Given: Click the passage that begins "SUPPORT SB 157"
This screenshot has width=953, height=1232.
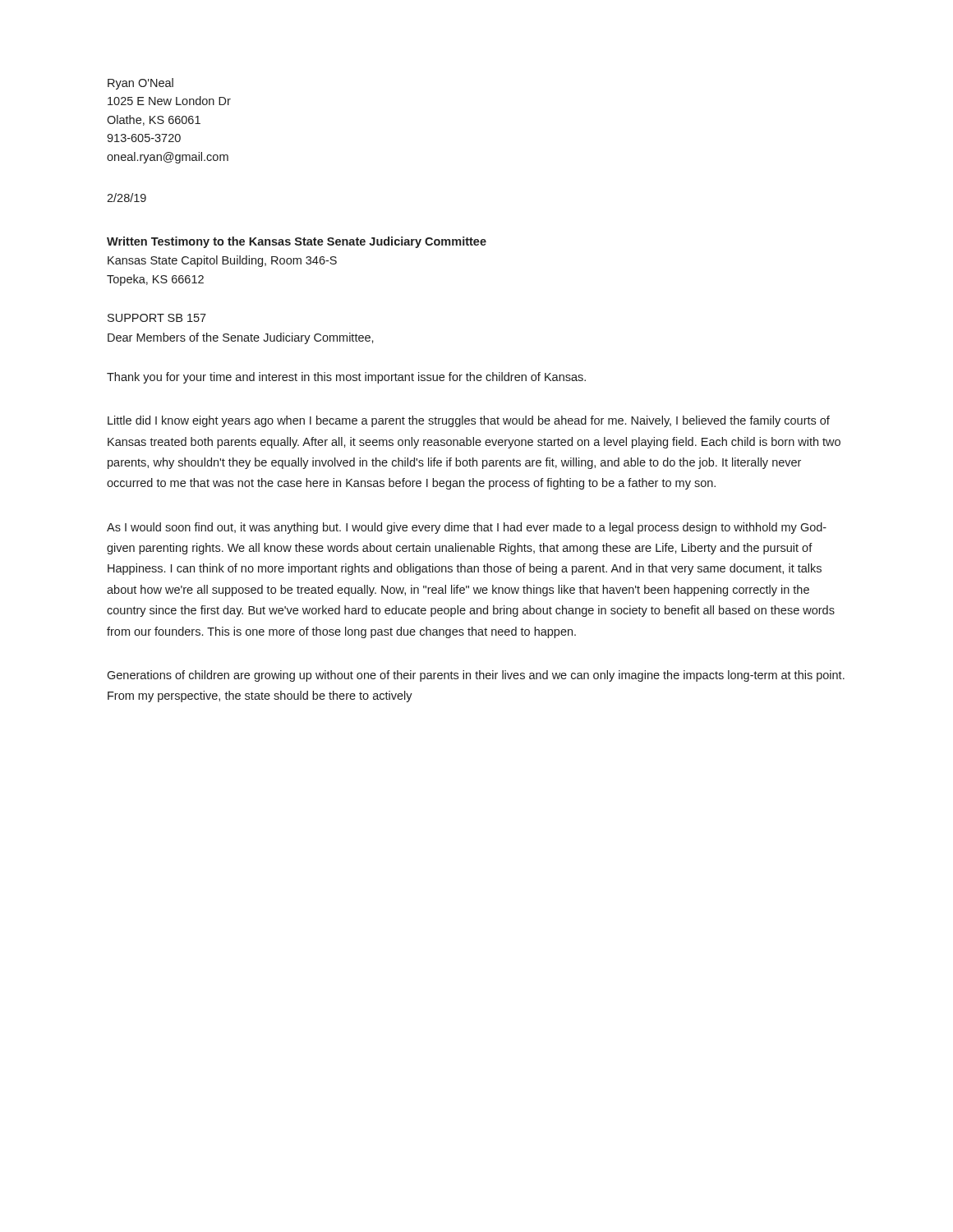Looking at the screenshot, I should (x=241, y=328).
